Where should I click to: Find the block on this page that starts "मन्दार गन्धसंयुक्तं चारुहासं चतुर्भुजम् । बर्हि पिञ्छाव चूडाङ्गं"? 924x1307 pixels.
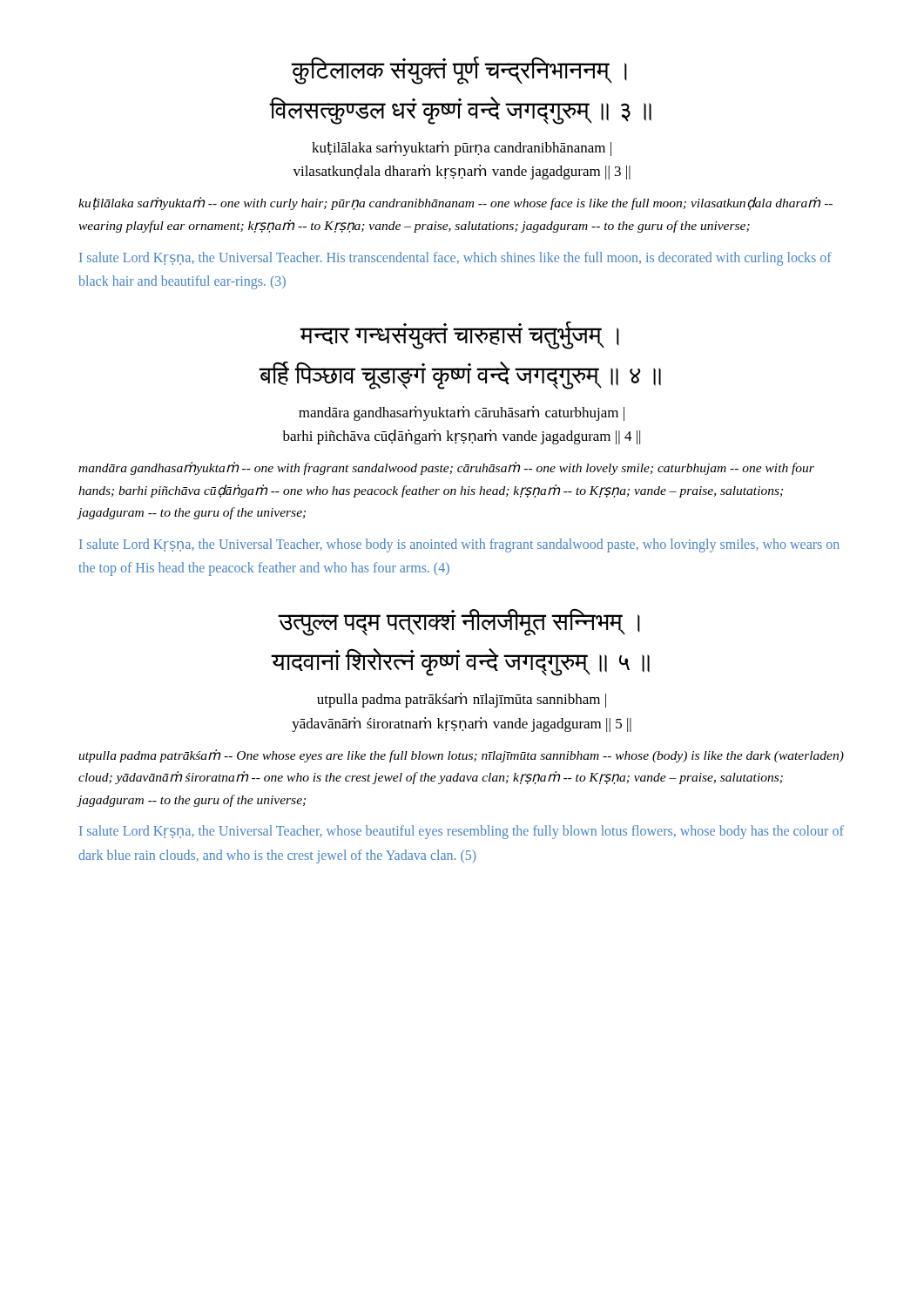click(x=462, y=355)
